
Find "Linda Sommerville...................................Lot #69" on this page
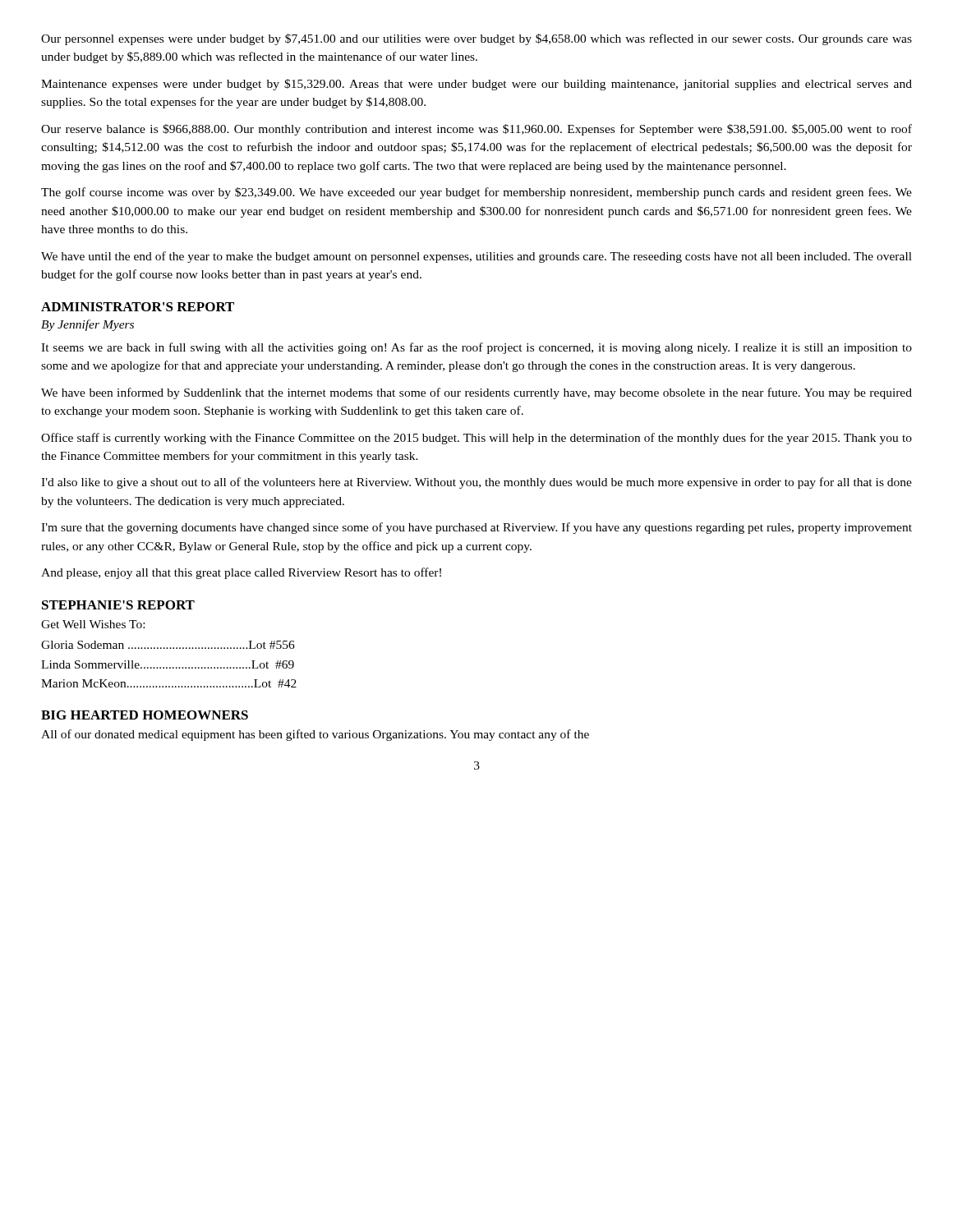pos(168,664)
